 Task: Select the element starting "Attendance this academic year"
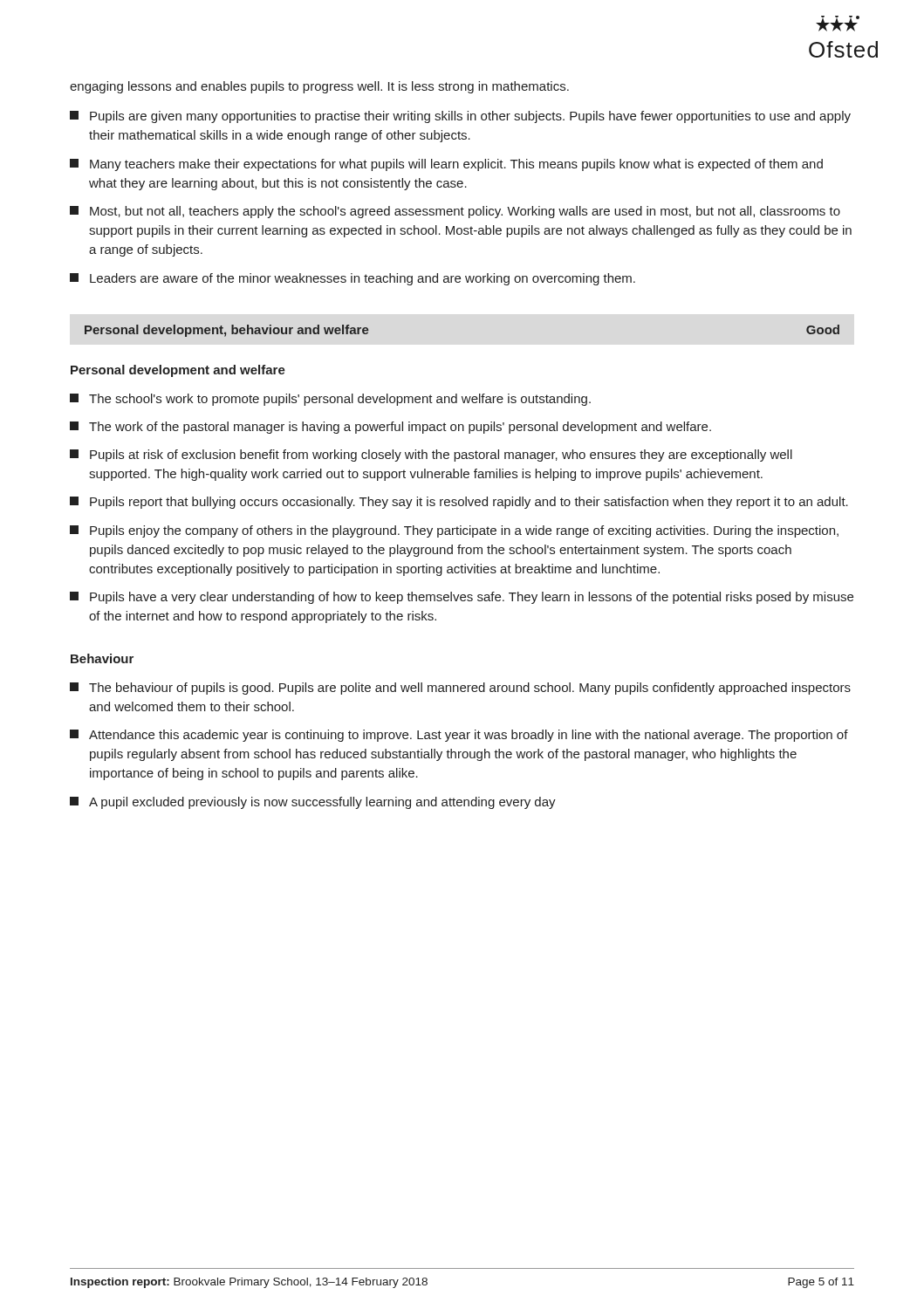tap(462, 754)
